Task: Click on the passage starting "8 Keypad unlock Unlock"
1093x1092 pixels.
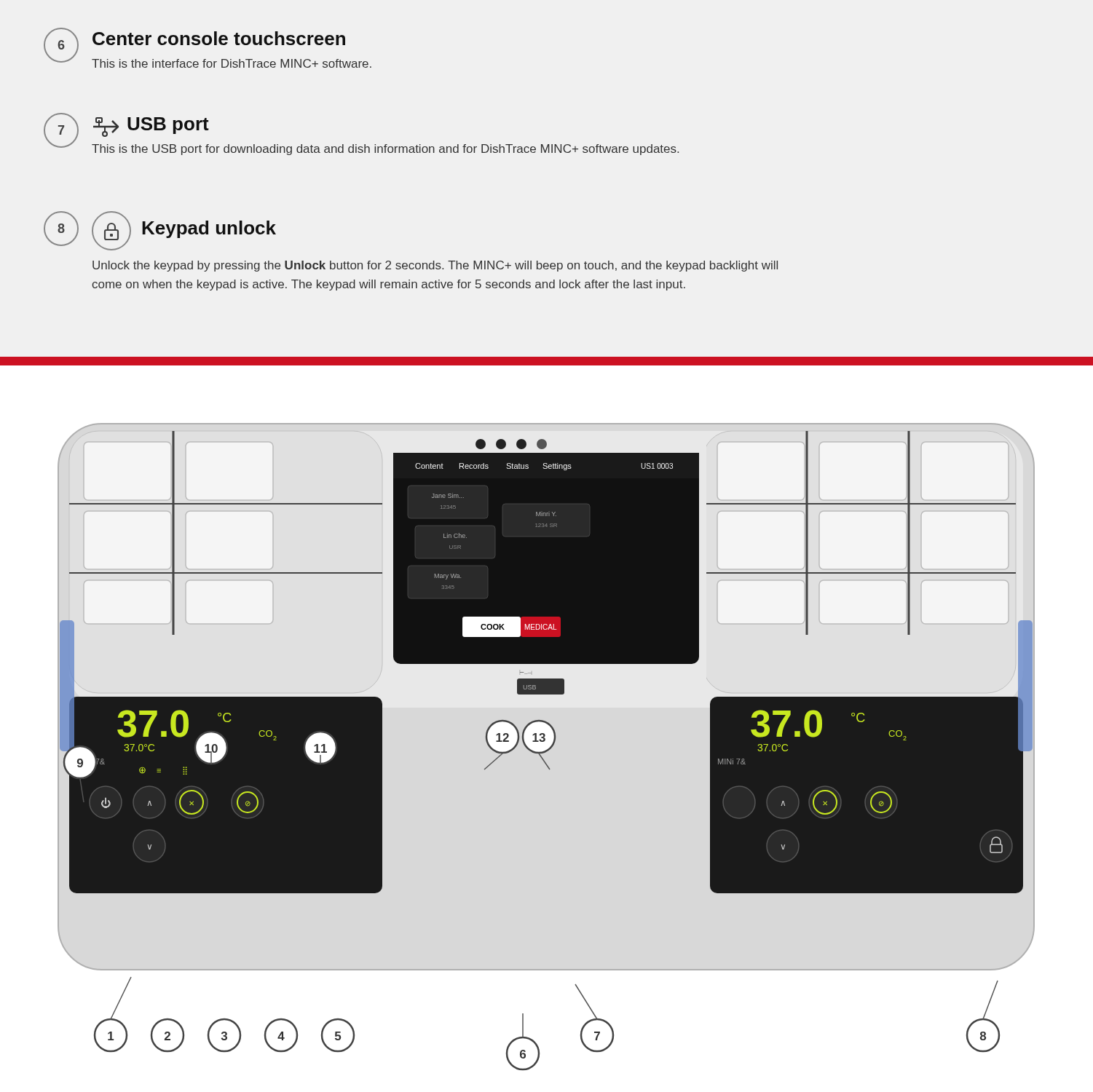Action: (x=425, y=253)
